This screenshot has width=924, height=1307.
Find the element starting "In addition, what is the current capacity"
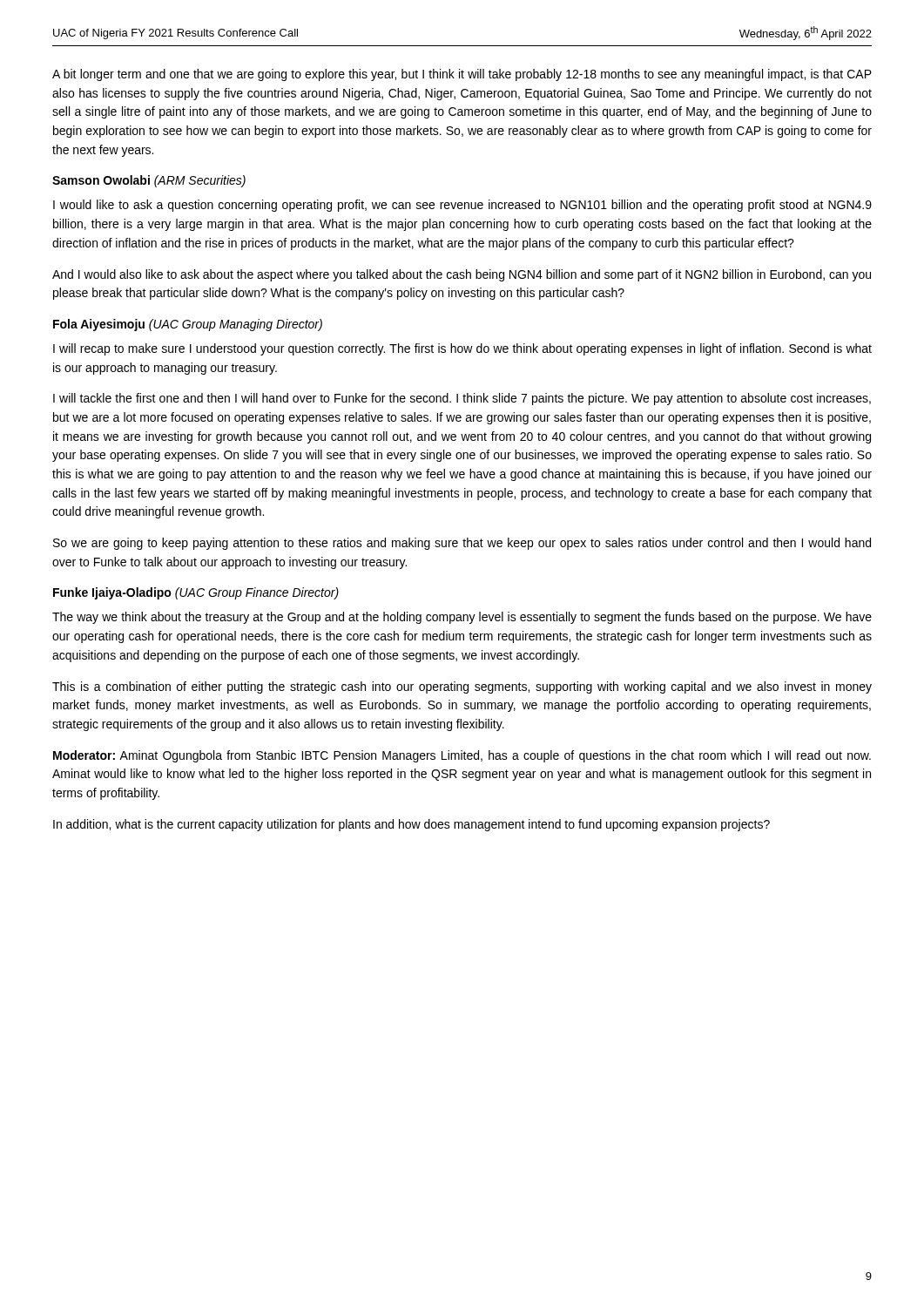pyautogui.click(x=411, y=824)
